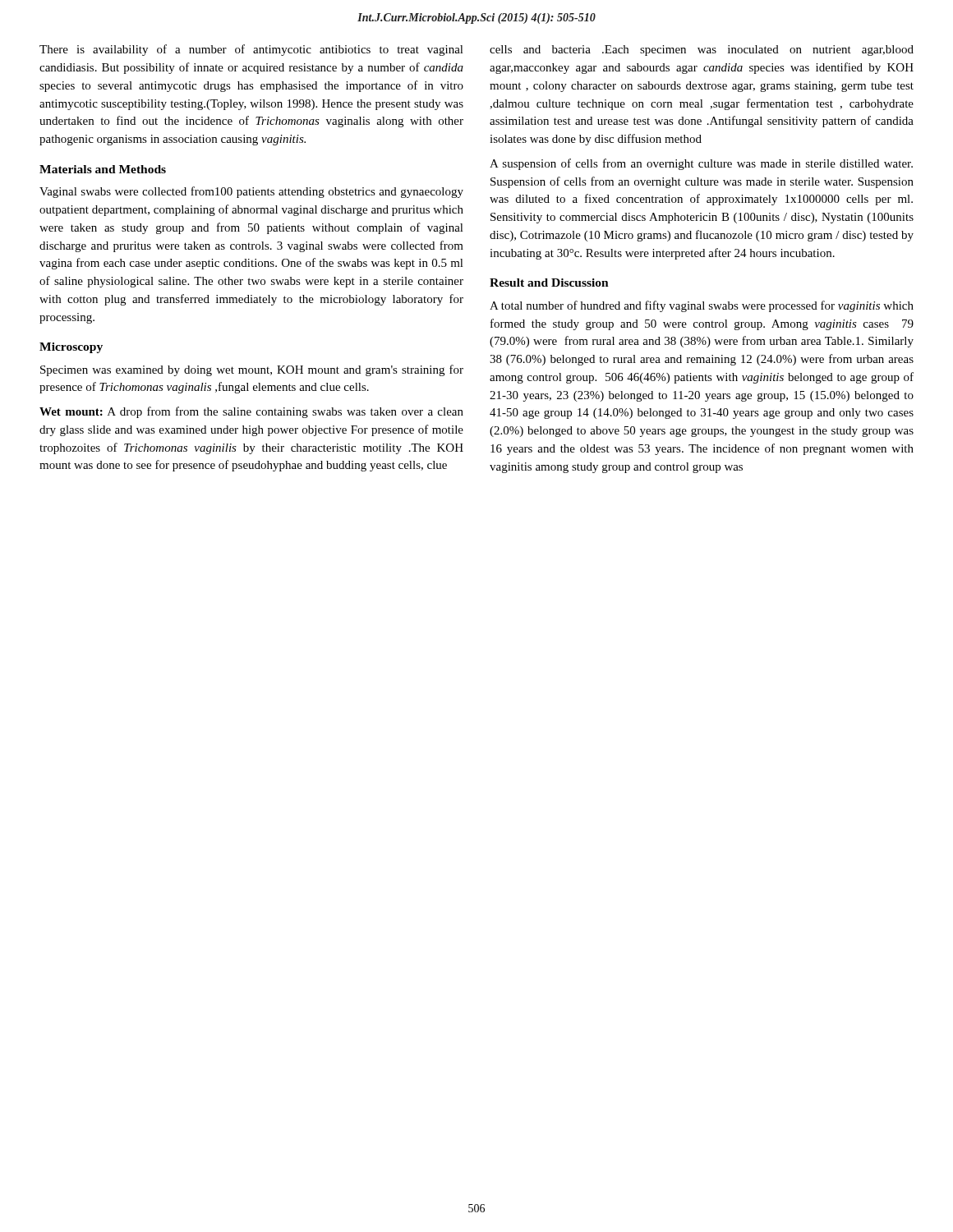Locate the block of text that opens with "A total number"
Viewport: 953px width, 1232px height.
pyautogui.click(x=702, y=386)
